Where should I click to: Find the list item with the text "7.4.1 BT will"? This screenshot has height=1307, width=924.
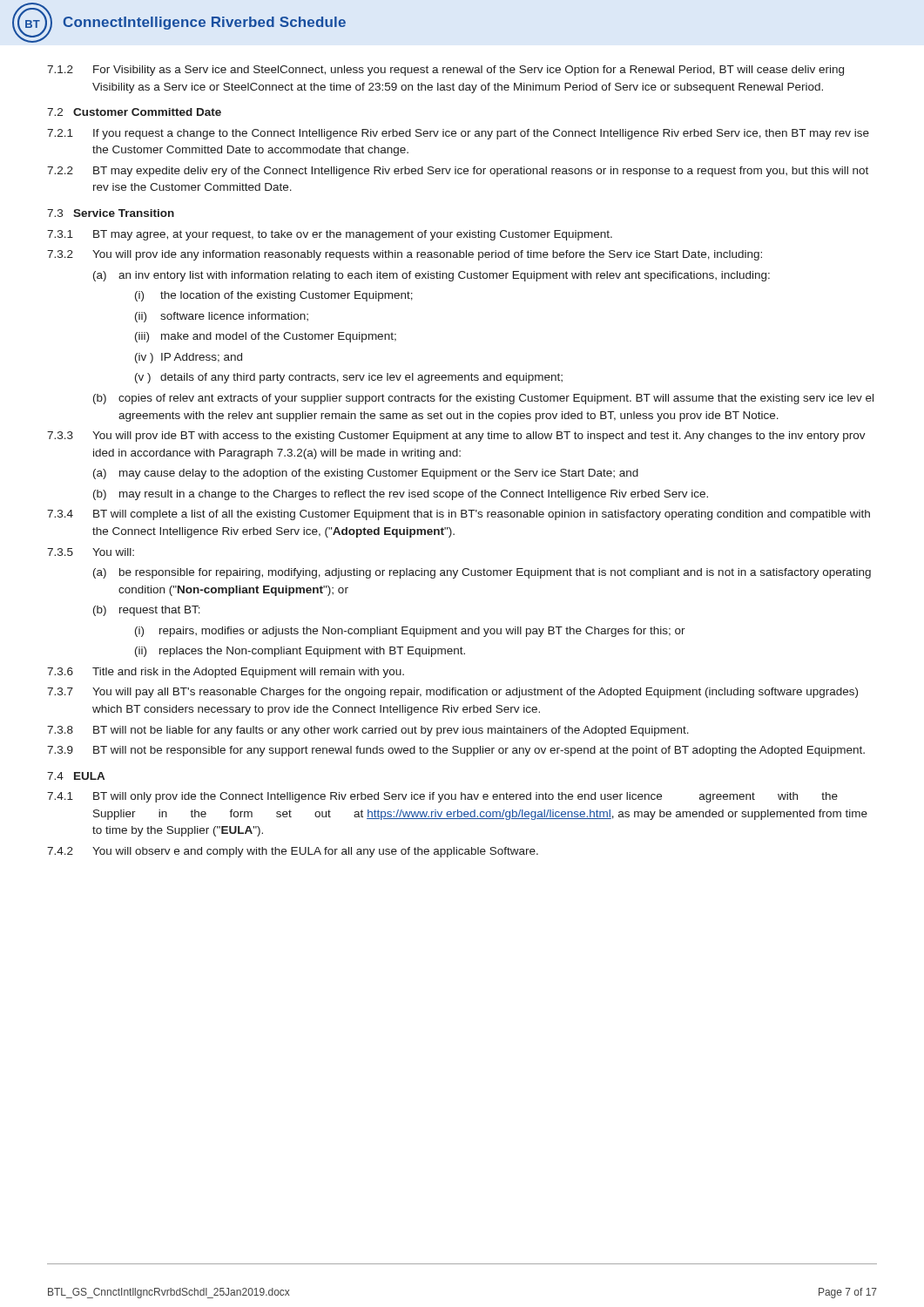(462, 813)
